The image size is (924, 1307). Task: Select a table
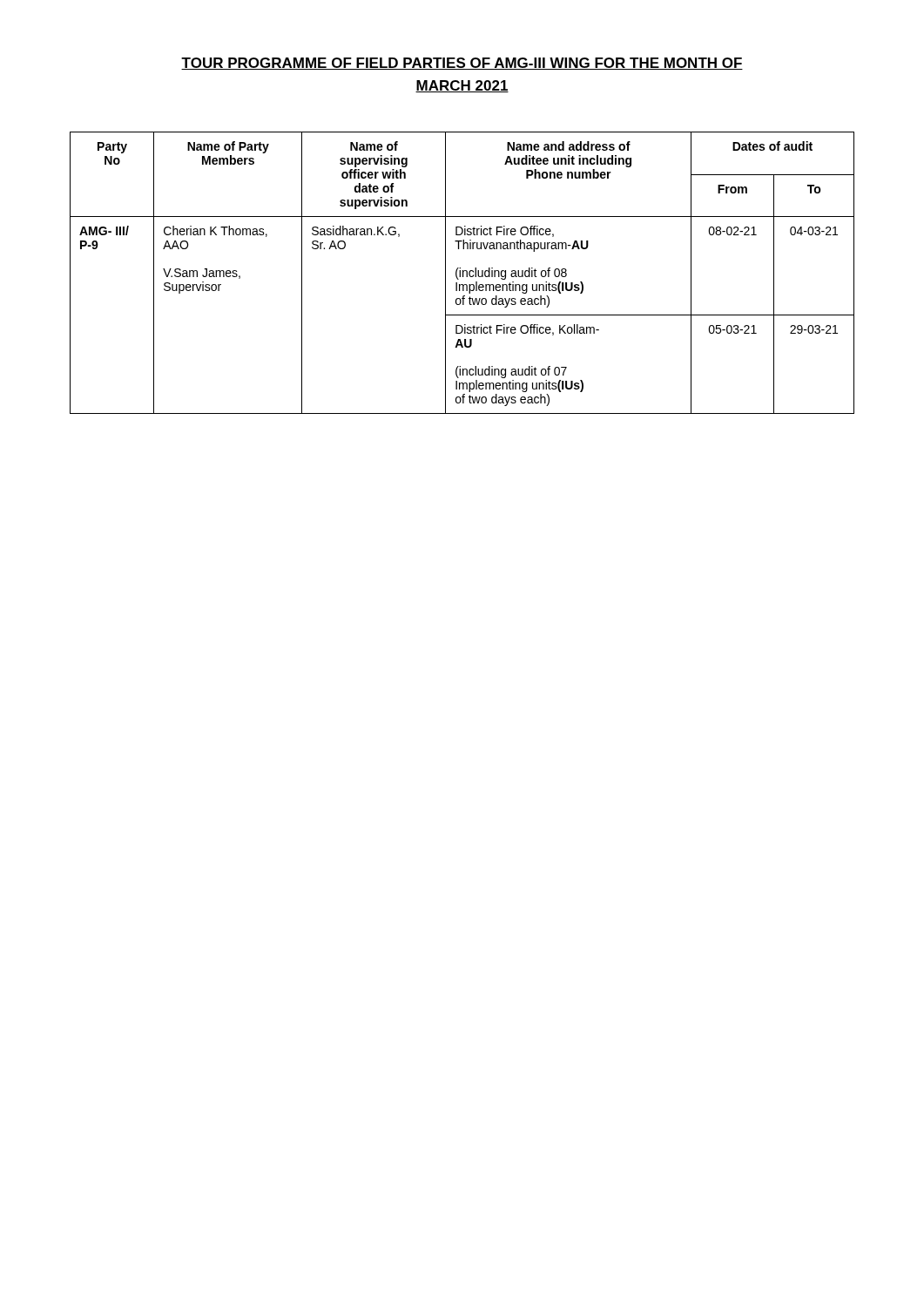(462, 273)
